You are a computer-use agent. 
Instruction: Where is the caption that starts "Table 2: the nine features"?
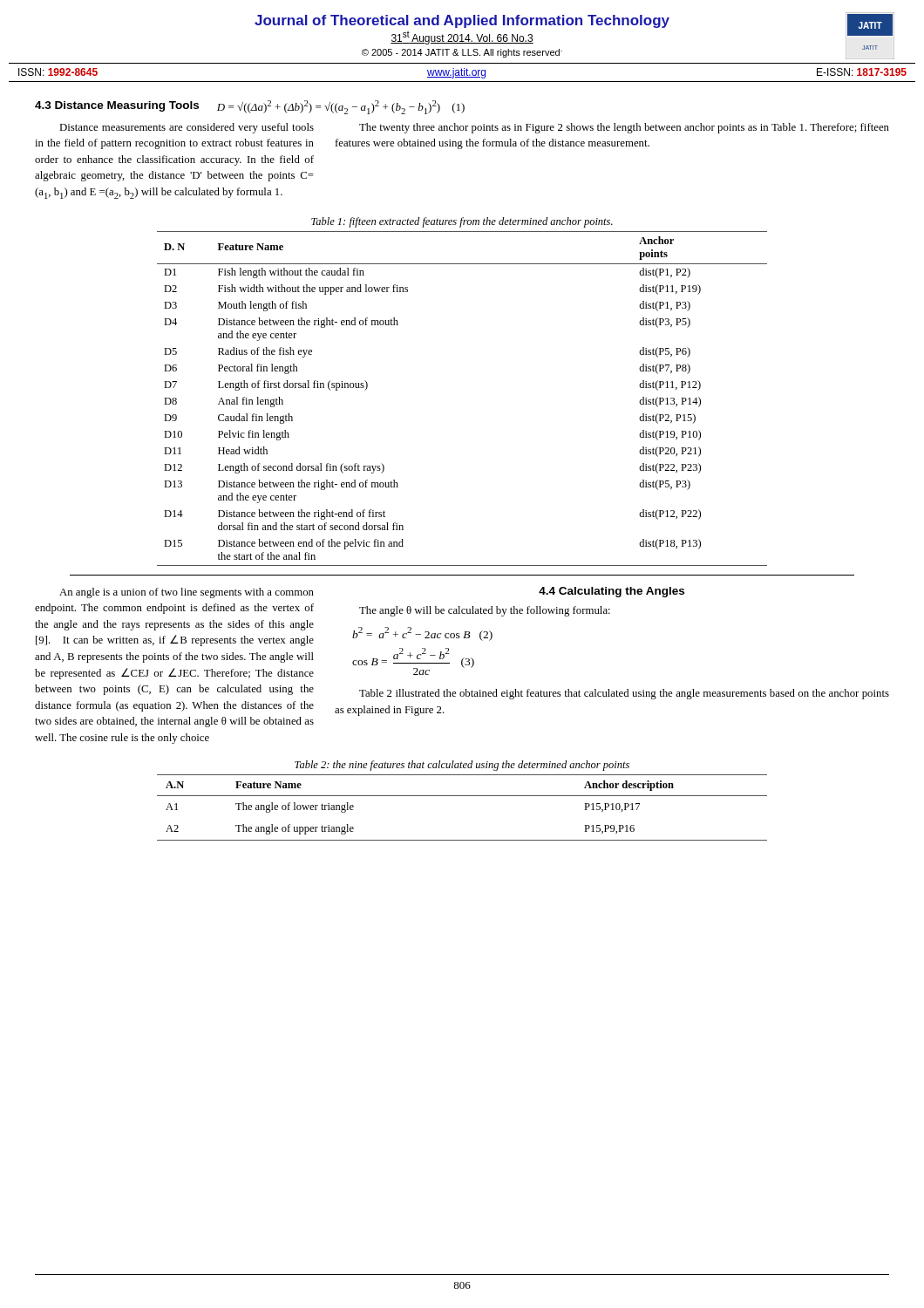[462, 765]
